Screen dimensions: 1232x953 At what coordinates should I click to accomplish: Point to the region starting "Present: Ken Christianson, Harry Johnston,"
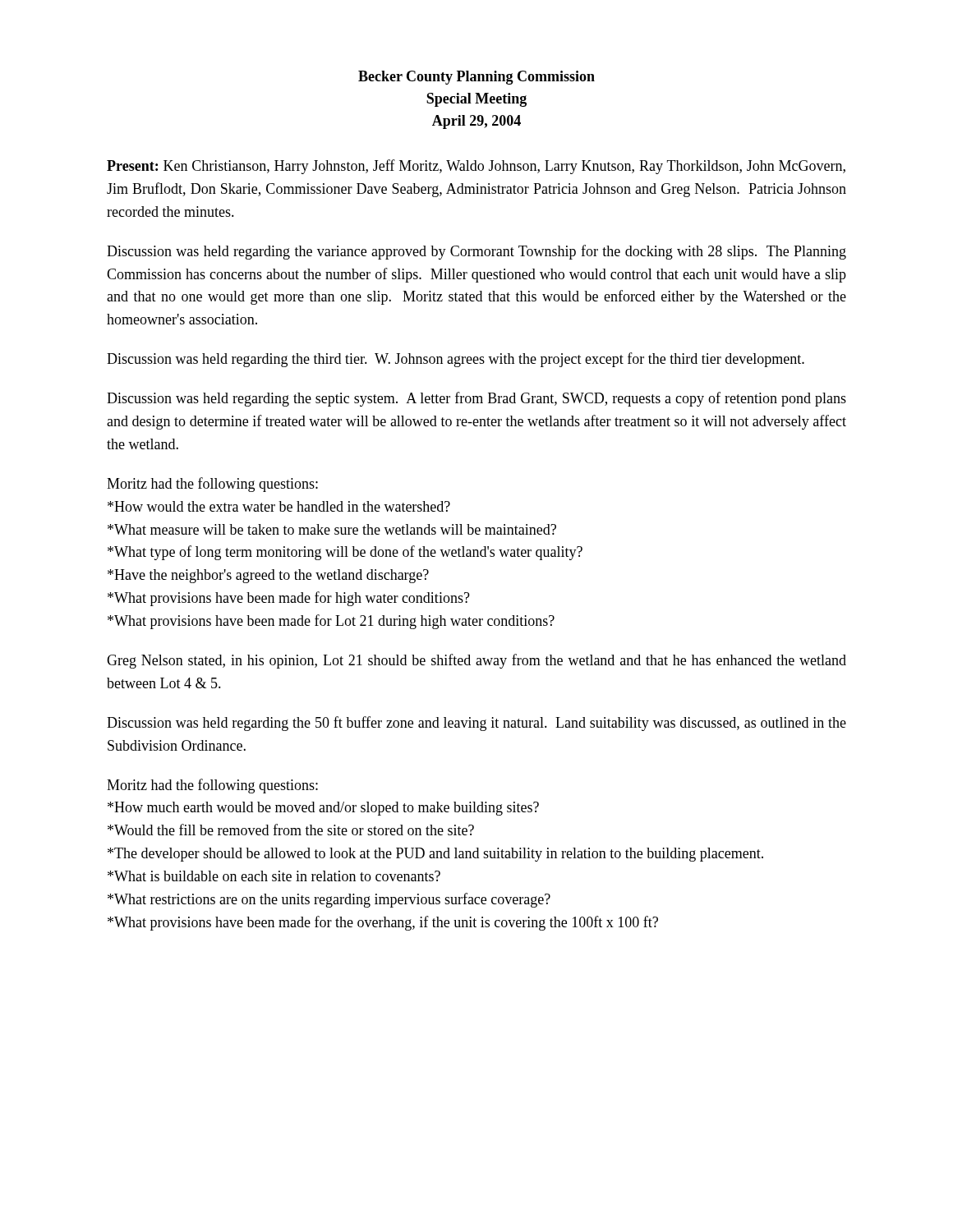click(476, 189)
